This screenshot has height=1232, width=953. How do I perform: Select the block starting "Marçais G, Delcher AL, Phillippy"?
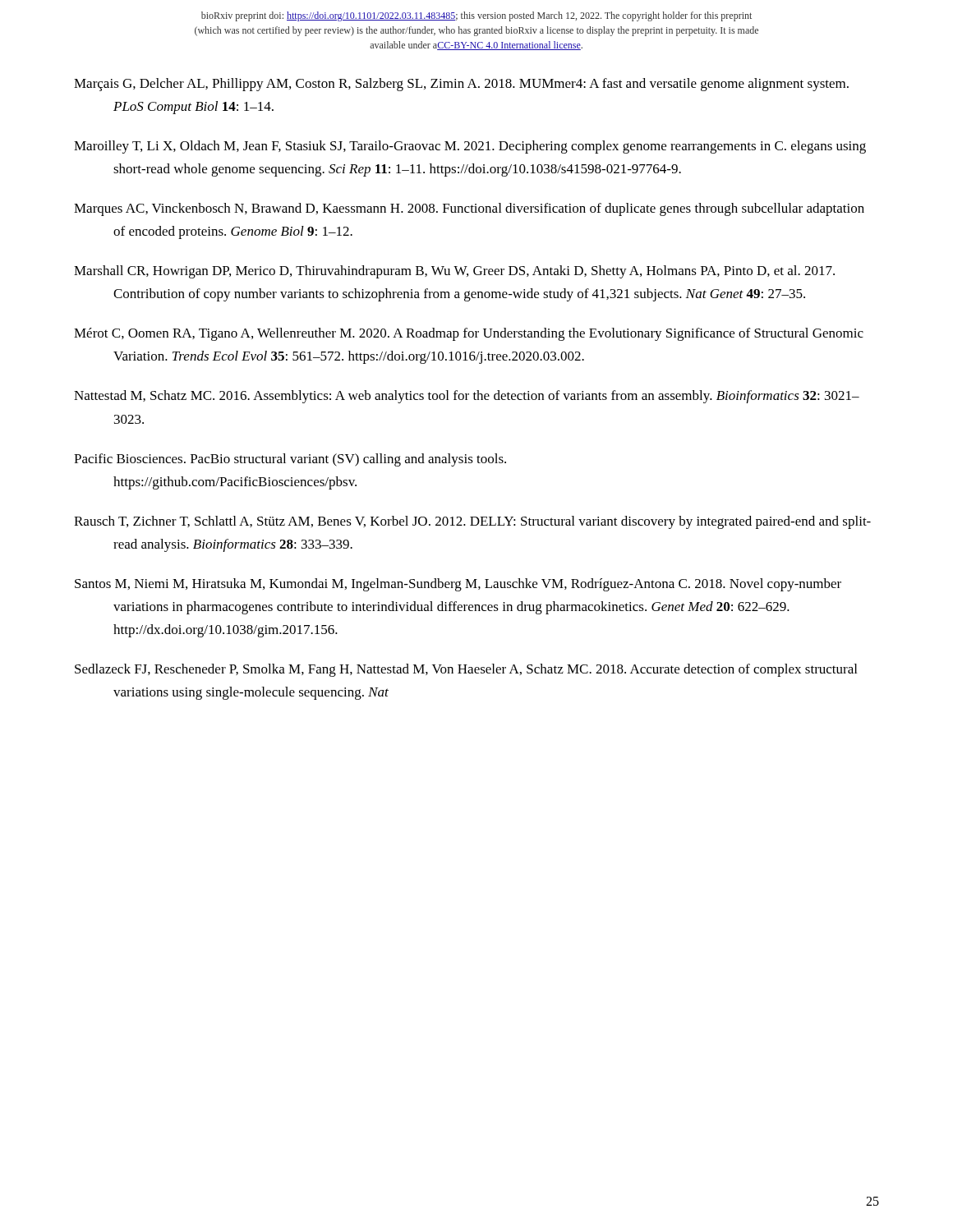462,95
